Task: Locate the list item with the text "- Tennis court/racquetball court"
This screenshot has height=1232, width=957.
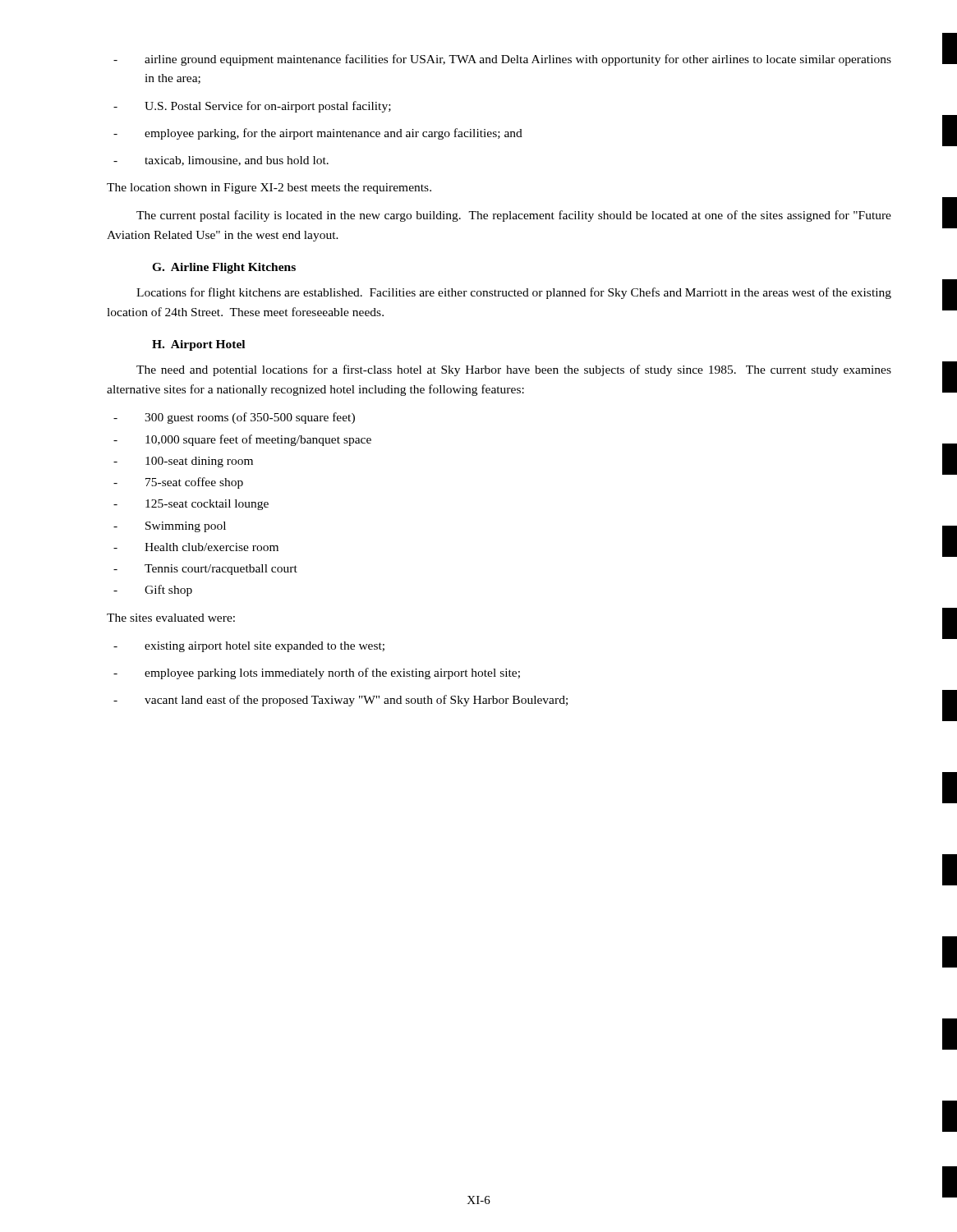Action: coord(205,570)
